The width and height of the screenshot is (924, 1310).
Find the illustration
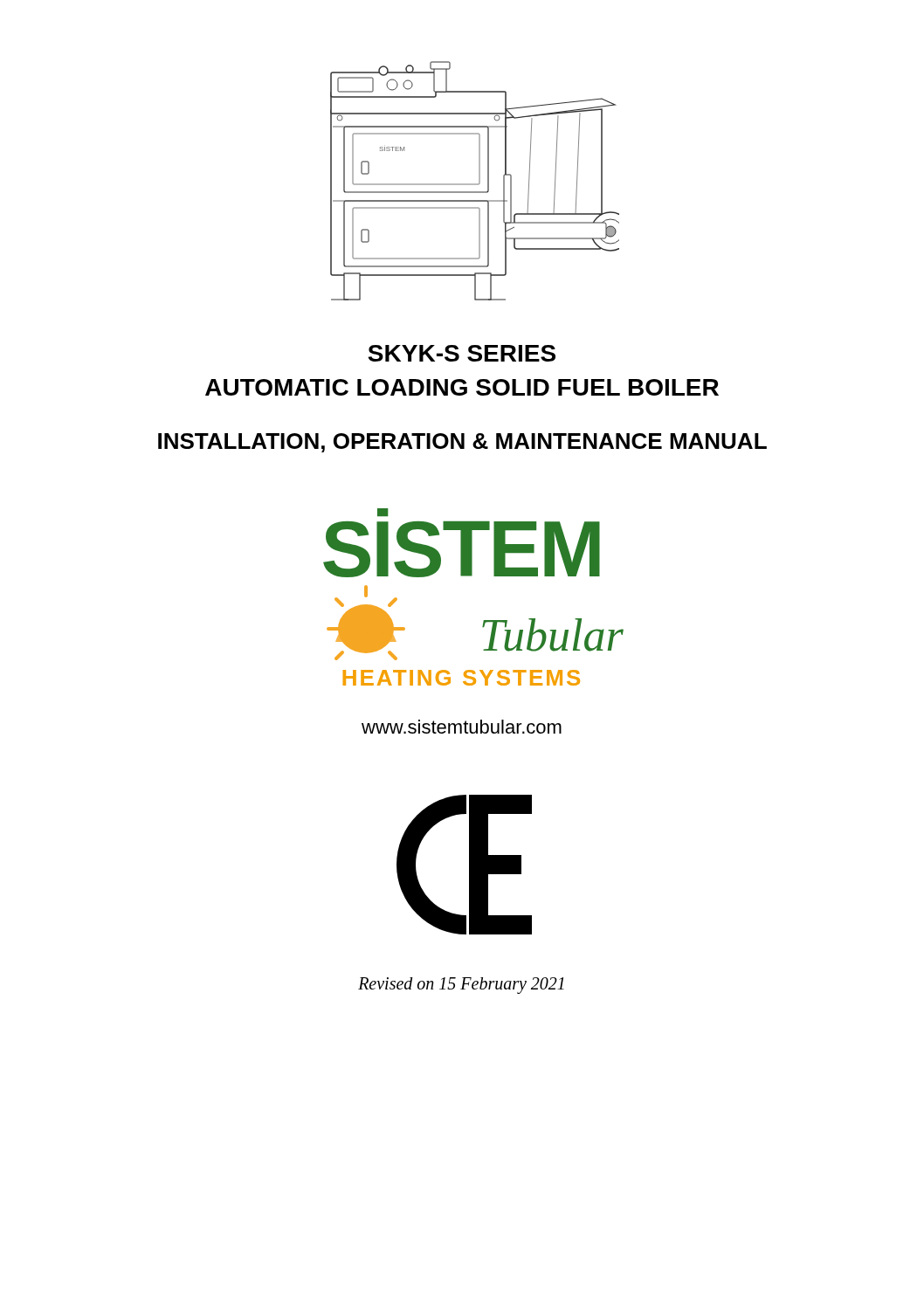click(462, 175)
